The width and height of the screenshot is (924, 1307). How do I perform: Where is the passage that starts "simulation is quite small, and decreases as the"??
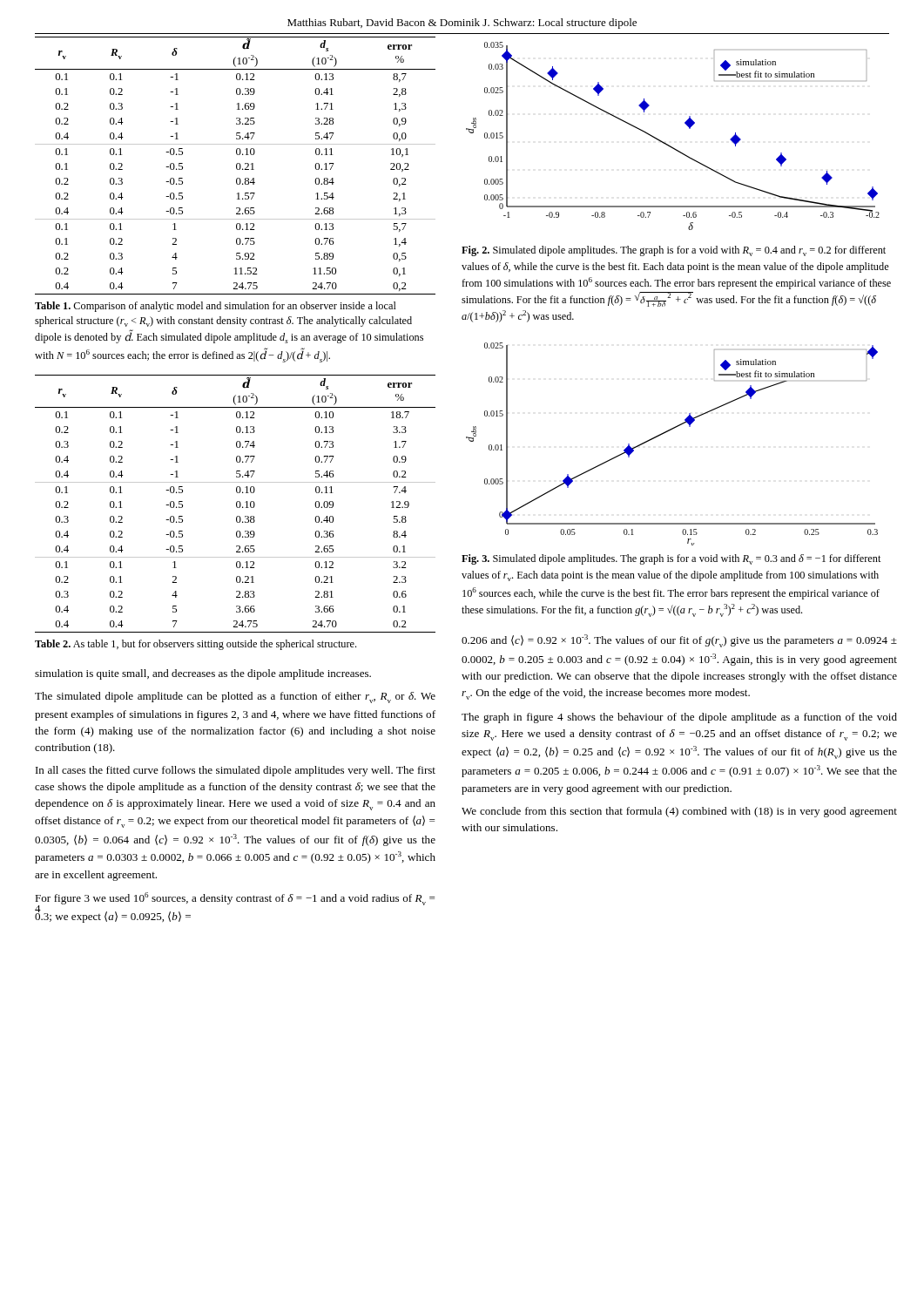203,673
